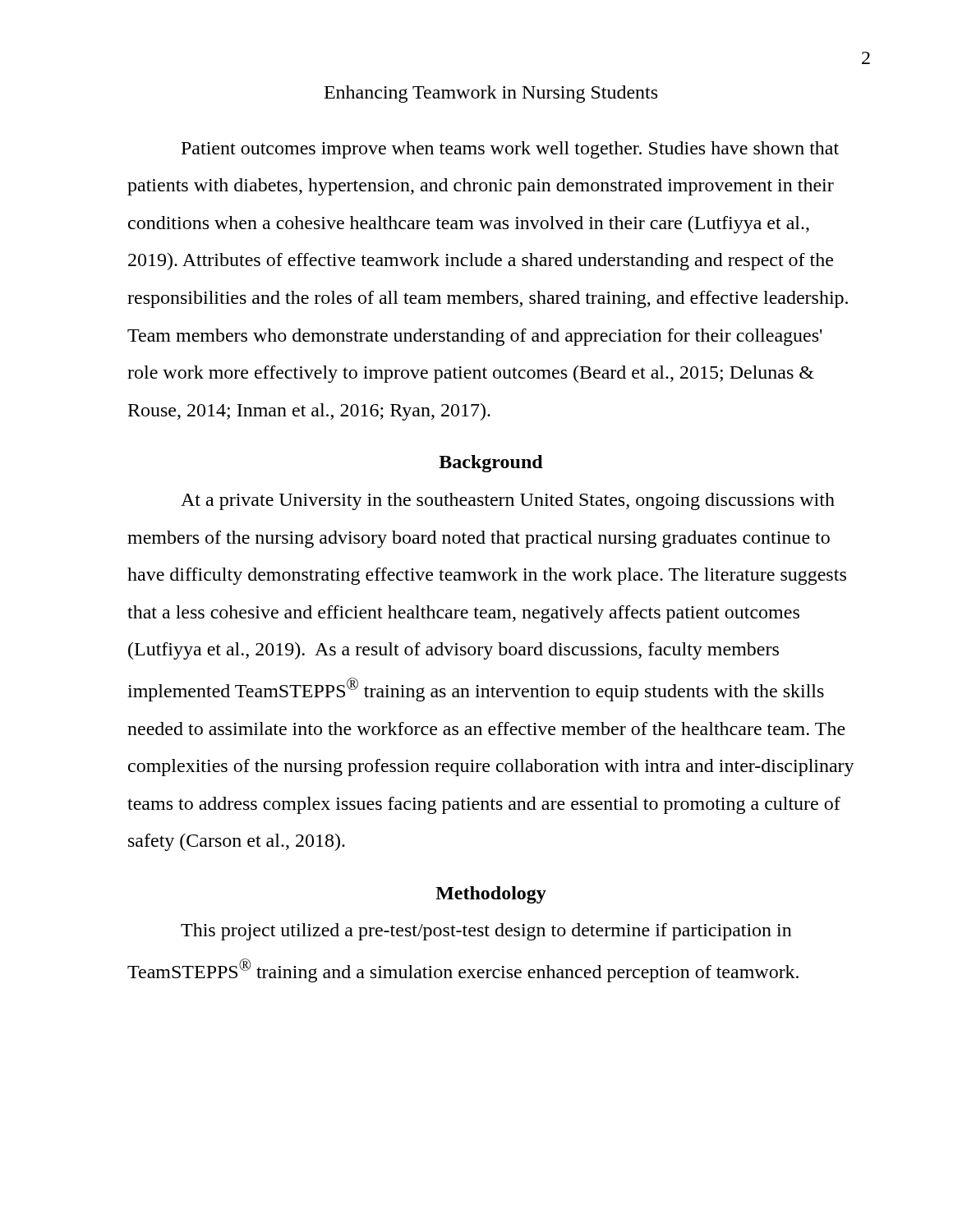Locate the text block that reads "At a private University"
This screenshot has height=1232, width=953.
508,501
